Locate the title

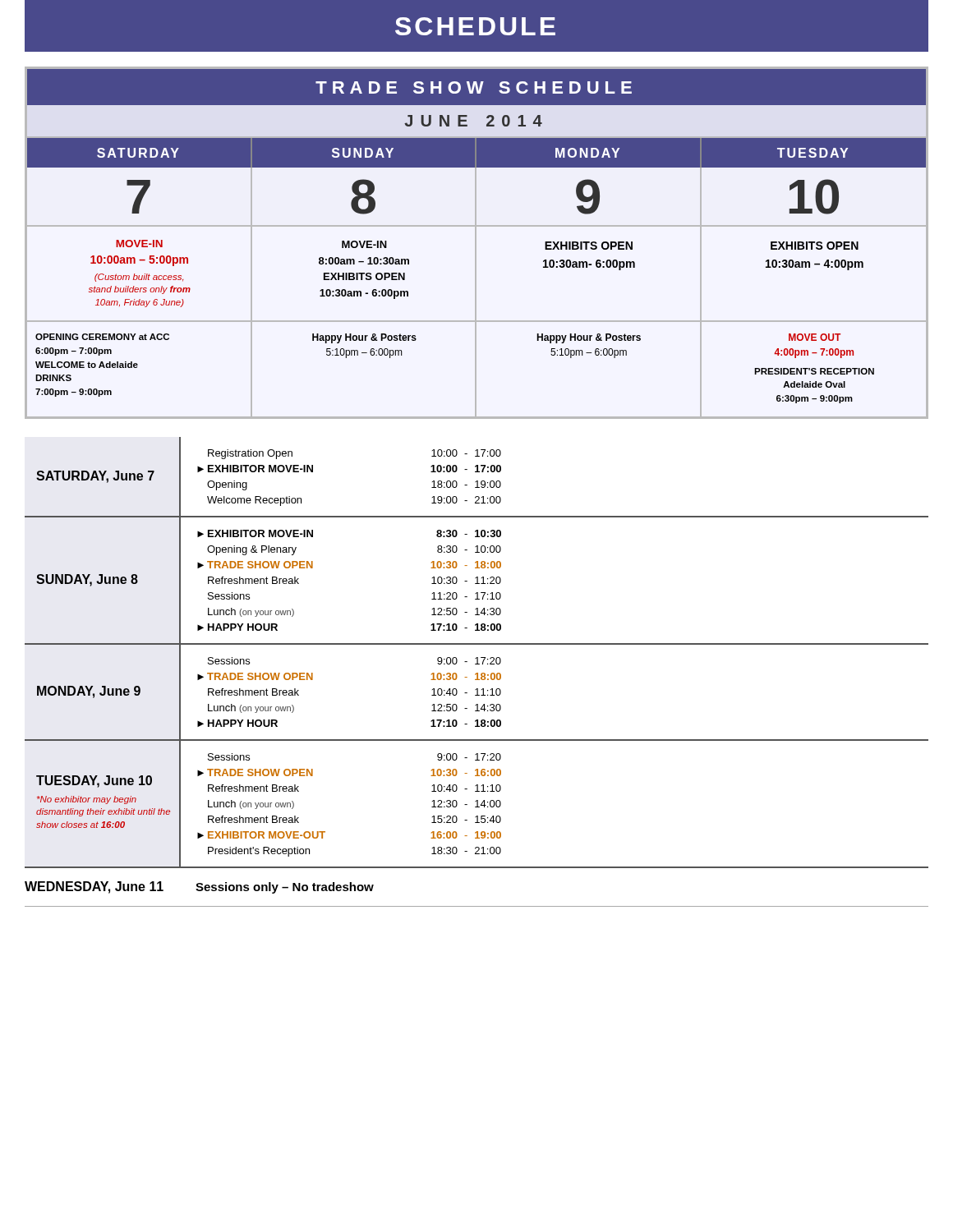click(476, 26)
